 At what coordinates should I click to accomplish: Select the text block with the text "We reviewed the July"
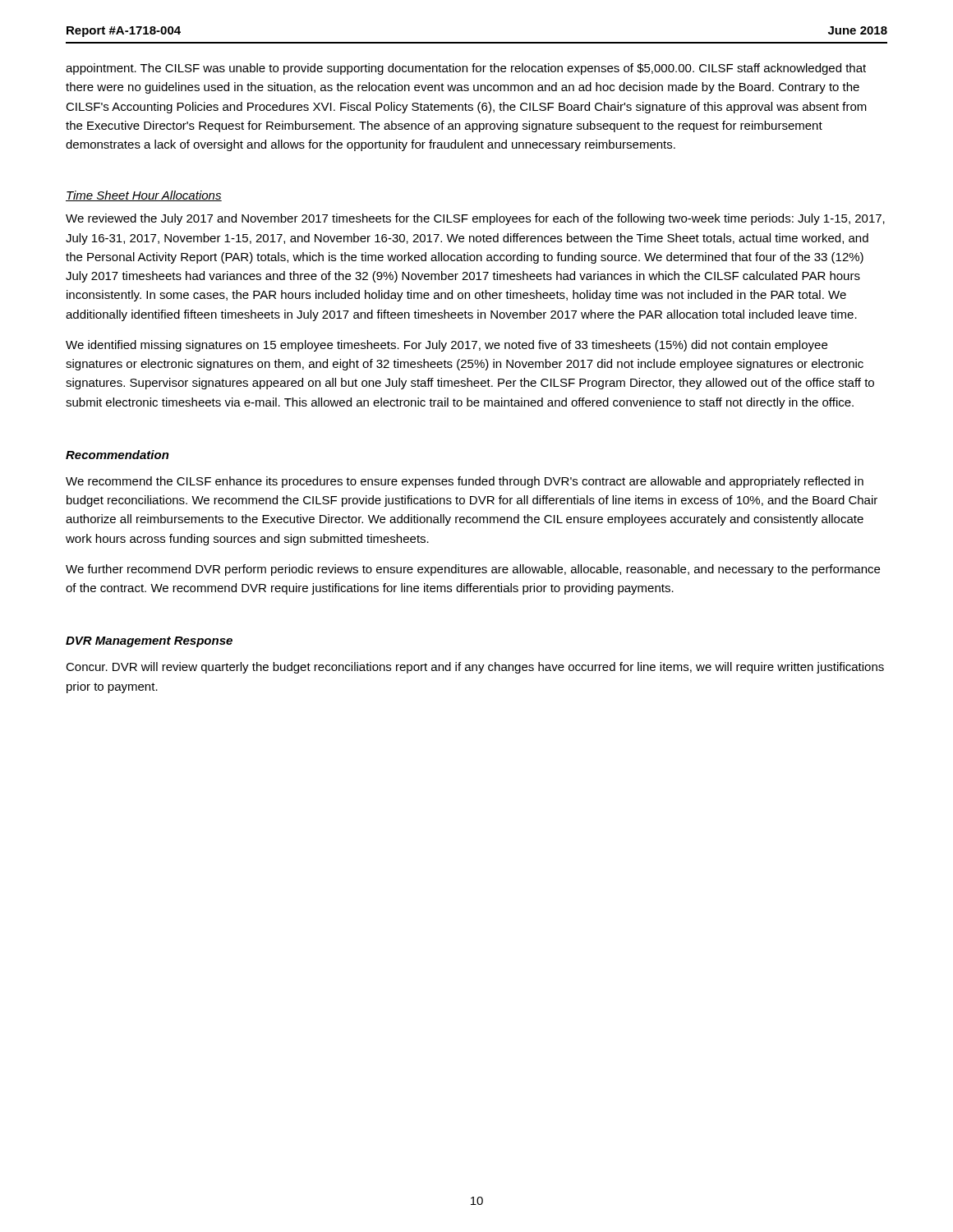pyautogui.click(x=476, y=266)
